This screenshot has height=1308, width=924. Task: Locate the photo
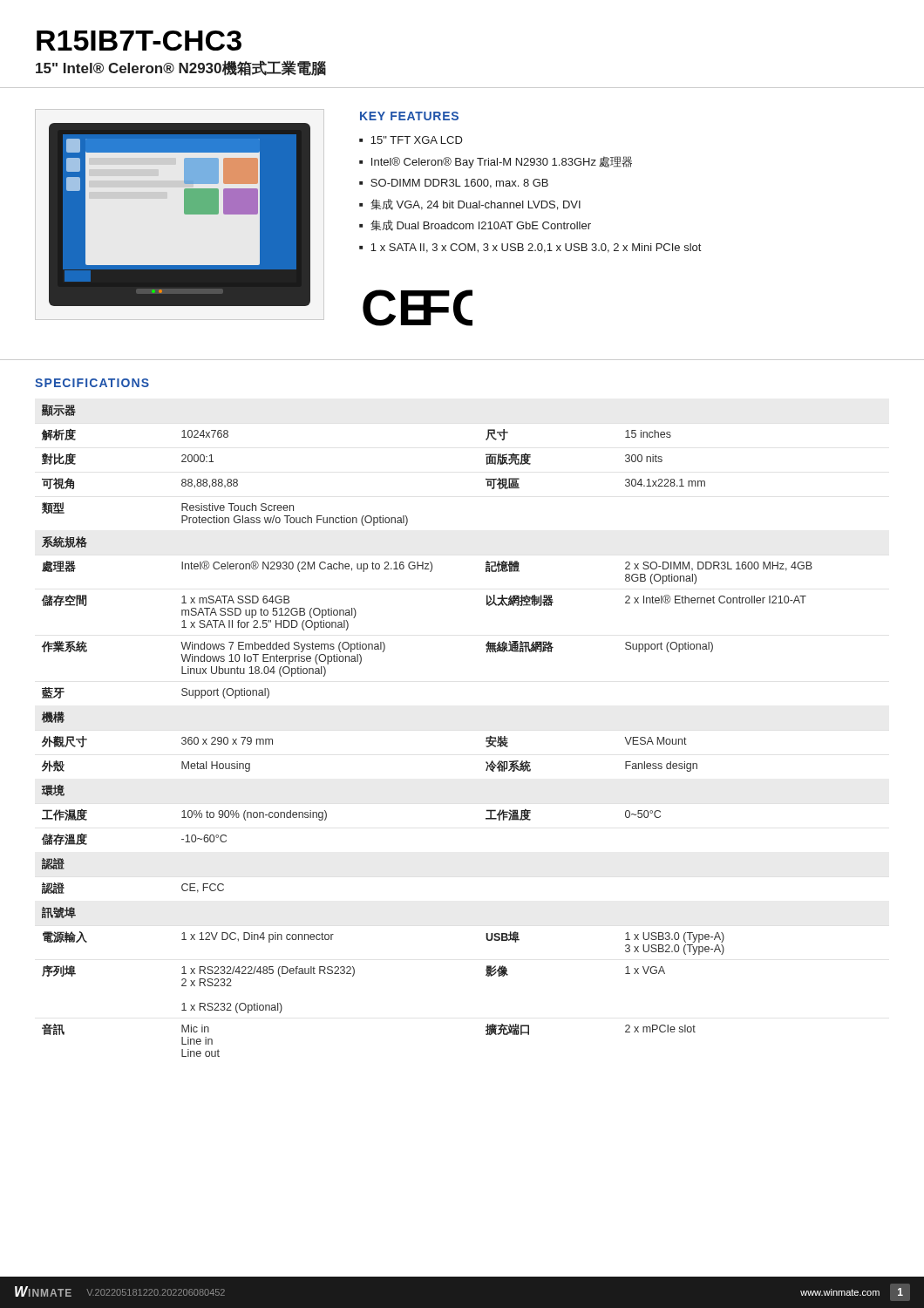180,215
